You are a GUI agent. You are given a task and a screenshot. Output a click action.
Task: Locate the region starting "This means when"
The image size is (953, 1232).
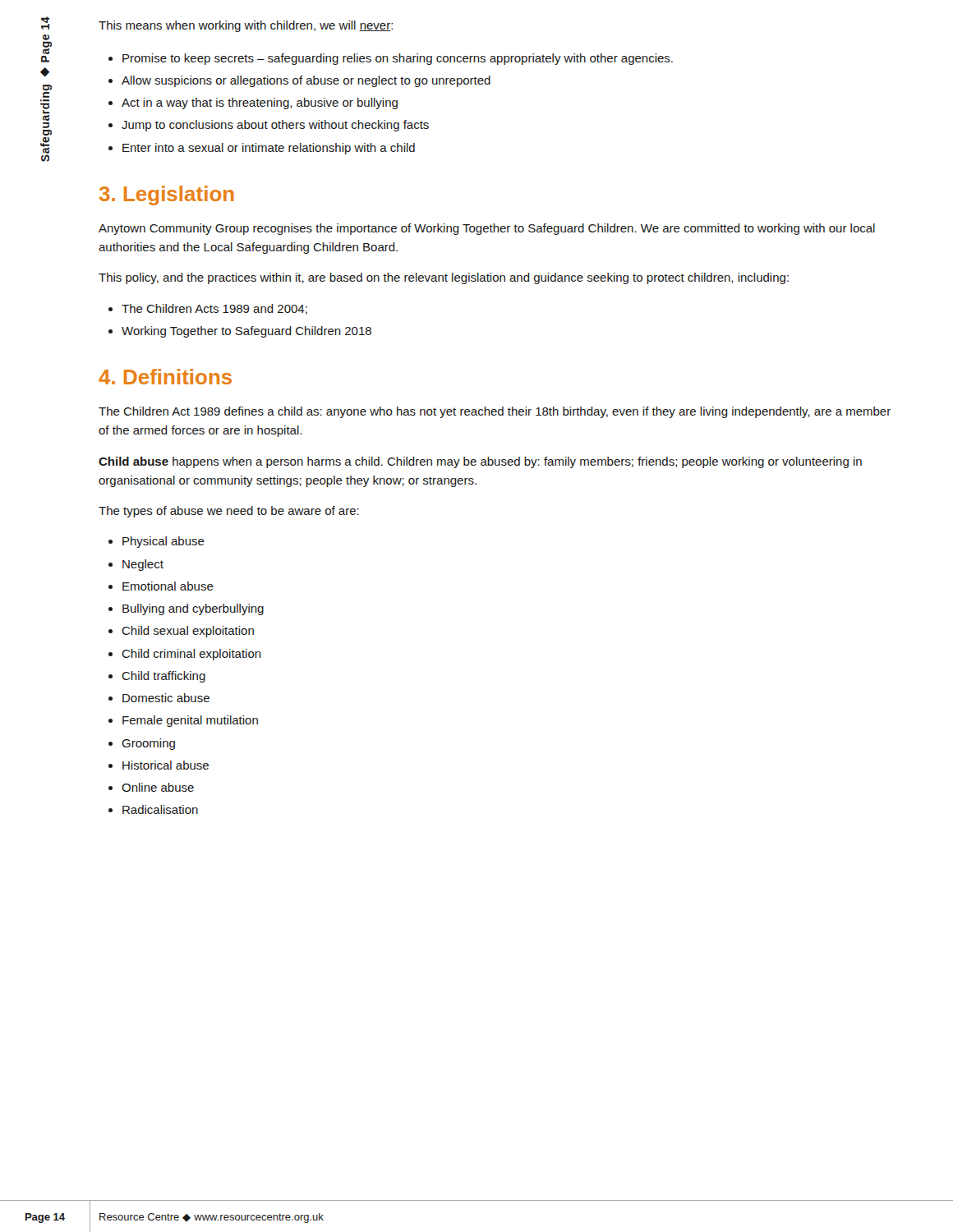pos(246,25)
